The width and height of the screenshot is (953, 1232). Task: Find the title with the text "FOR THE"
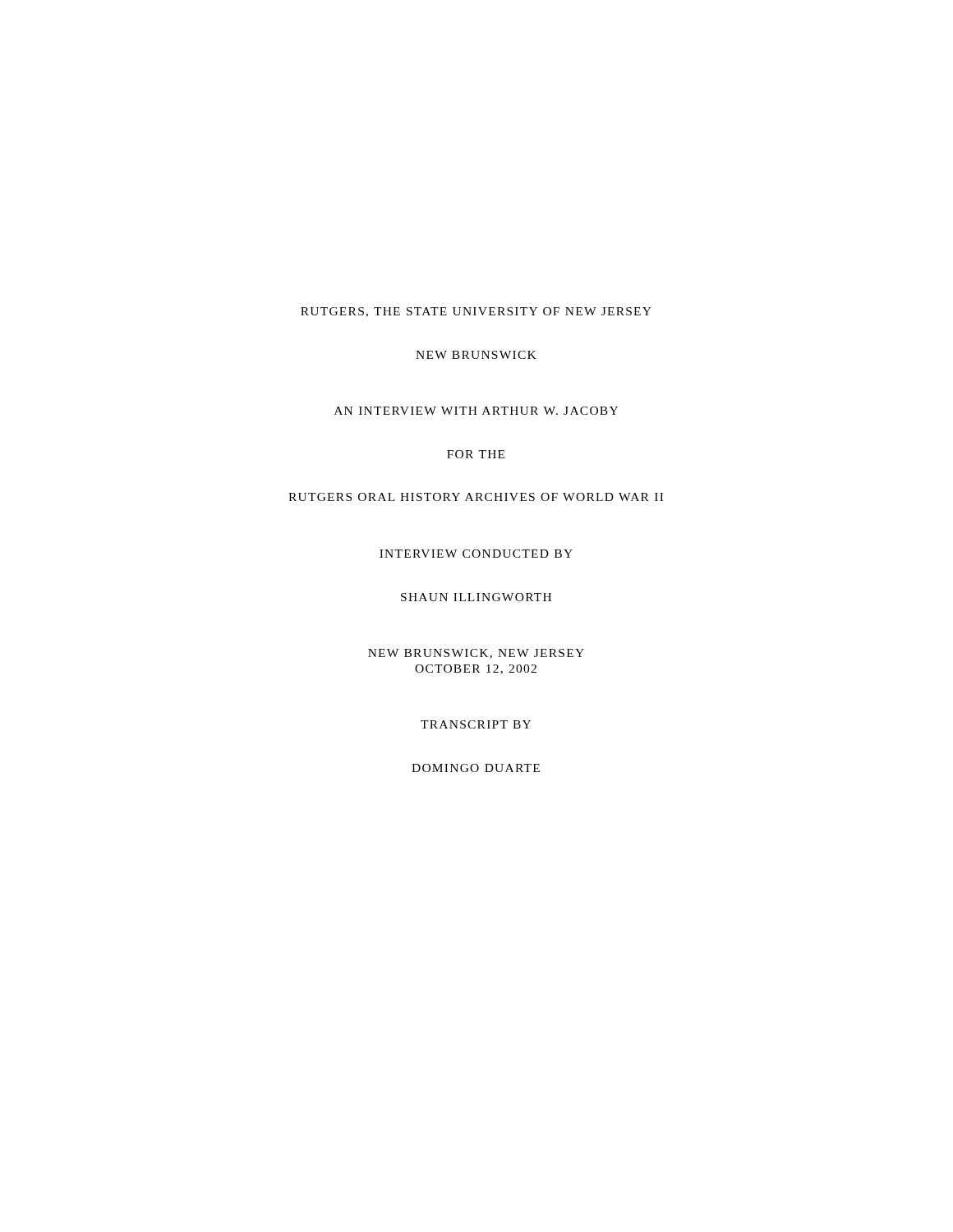476,454
